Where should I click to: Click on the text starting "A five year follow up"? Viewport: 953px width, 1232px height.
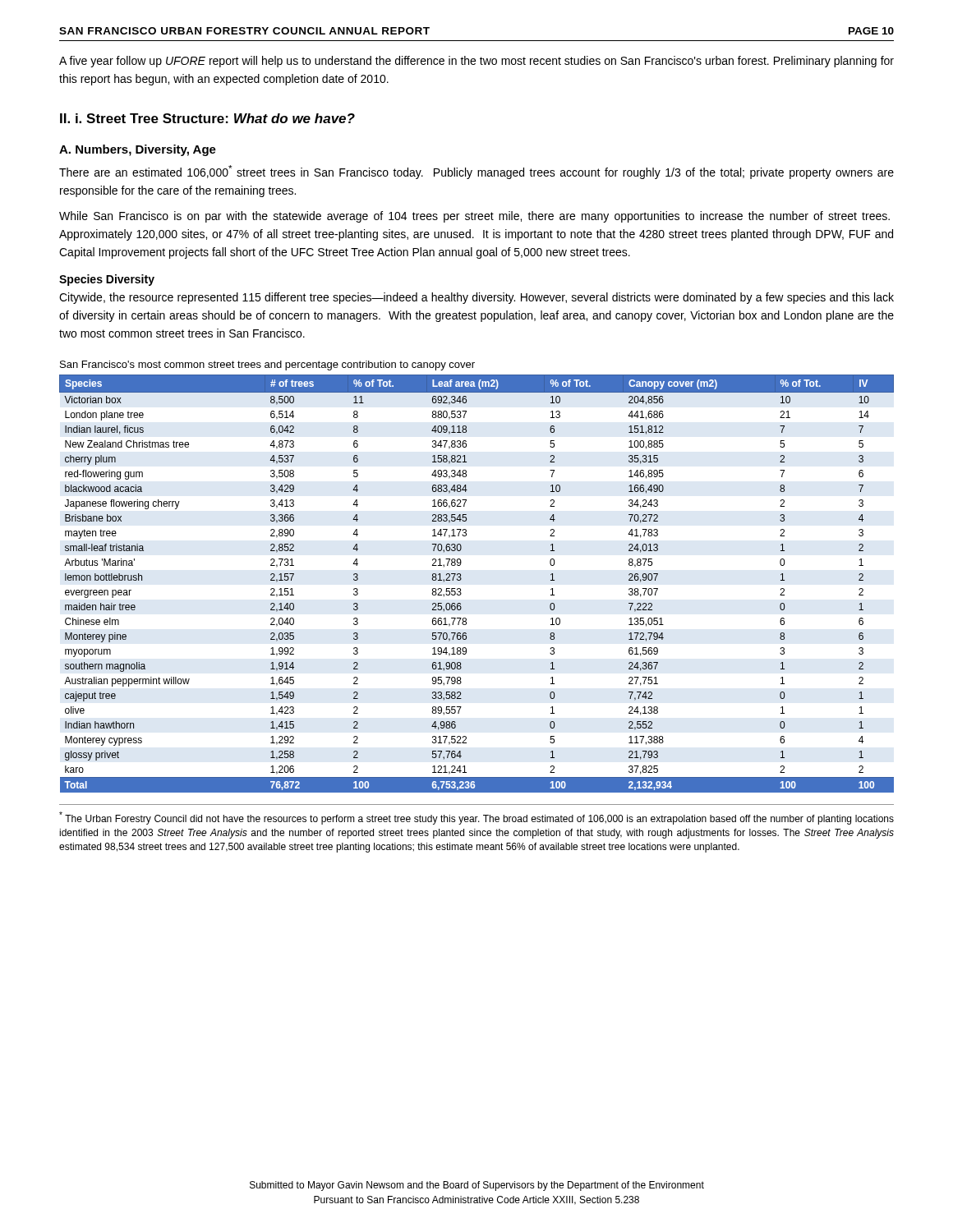[x=476, y=70]
